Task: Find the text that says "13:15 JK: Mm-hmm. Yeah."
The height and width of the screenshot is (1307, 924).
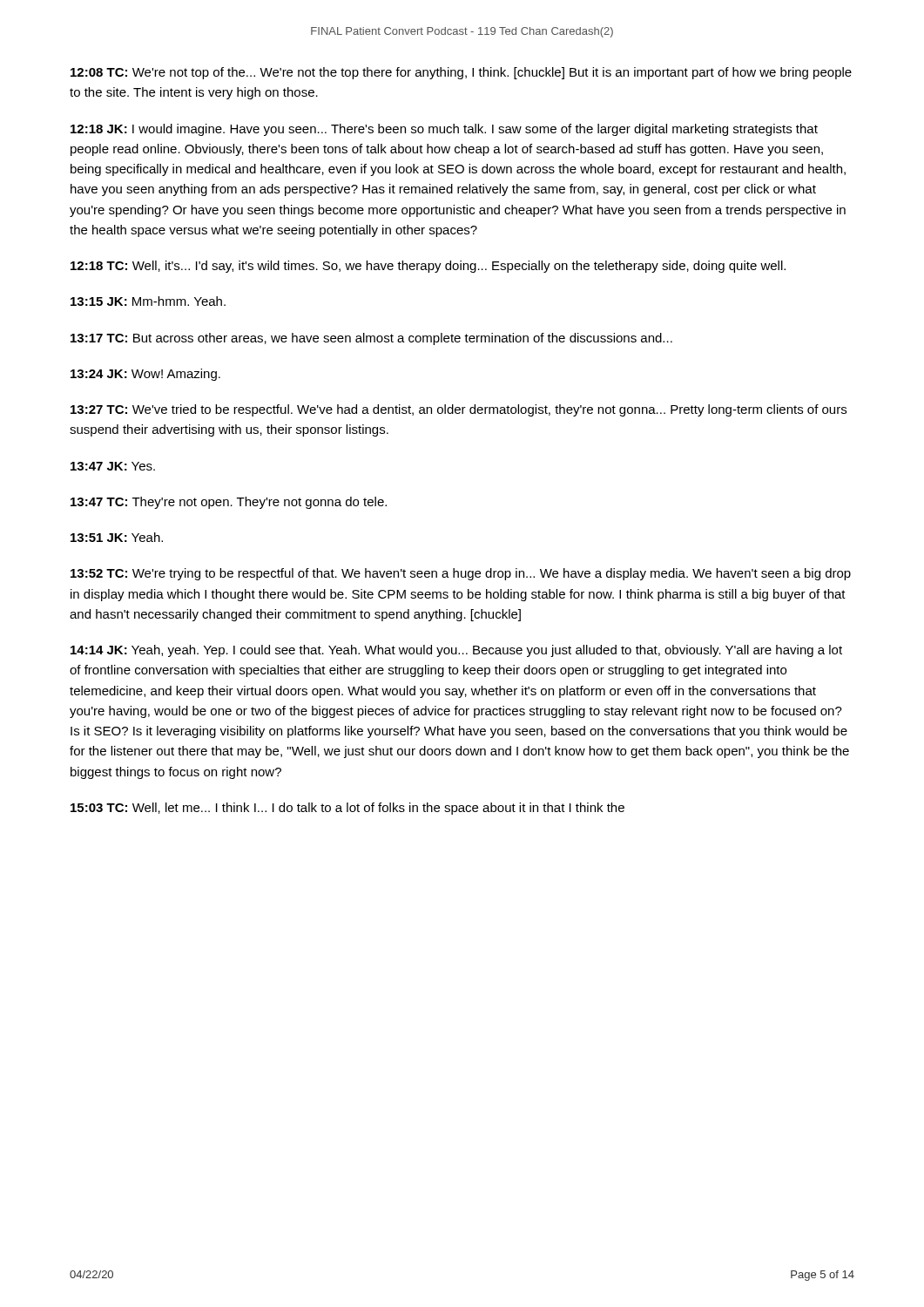Action: click(148, 301)
